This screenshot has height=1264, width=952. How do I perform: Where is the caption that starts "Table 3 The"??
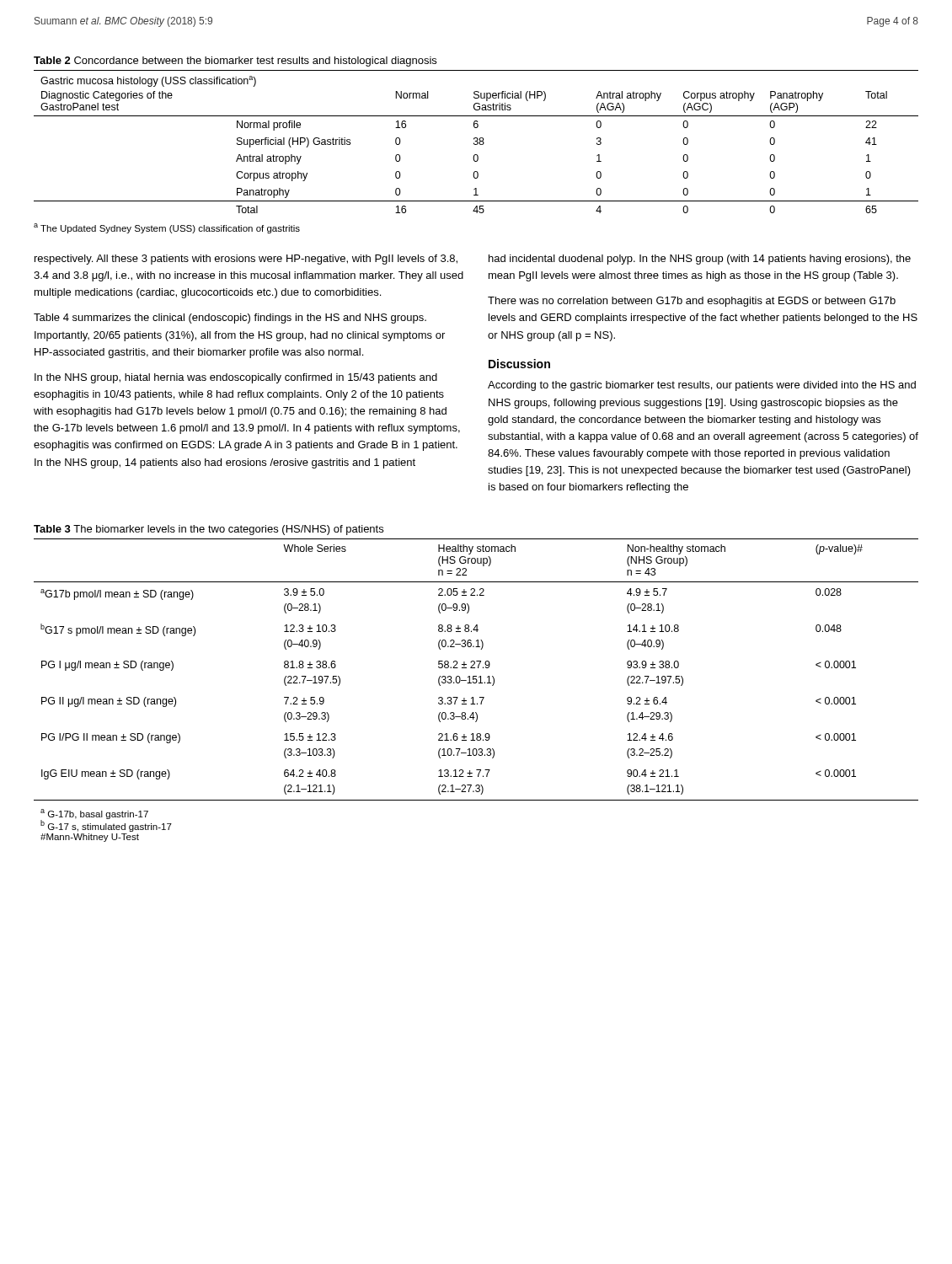pyautogui.click(x=209, y=529)
